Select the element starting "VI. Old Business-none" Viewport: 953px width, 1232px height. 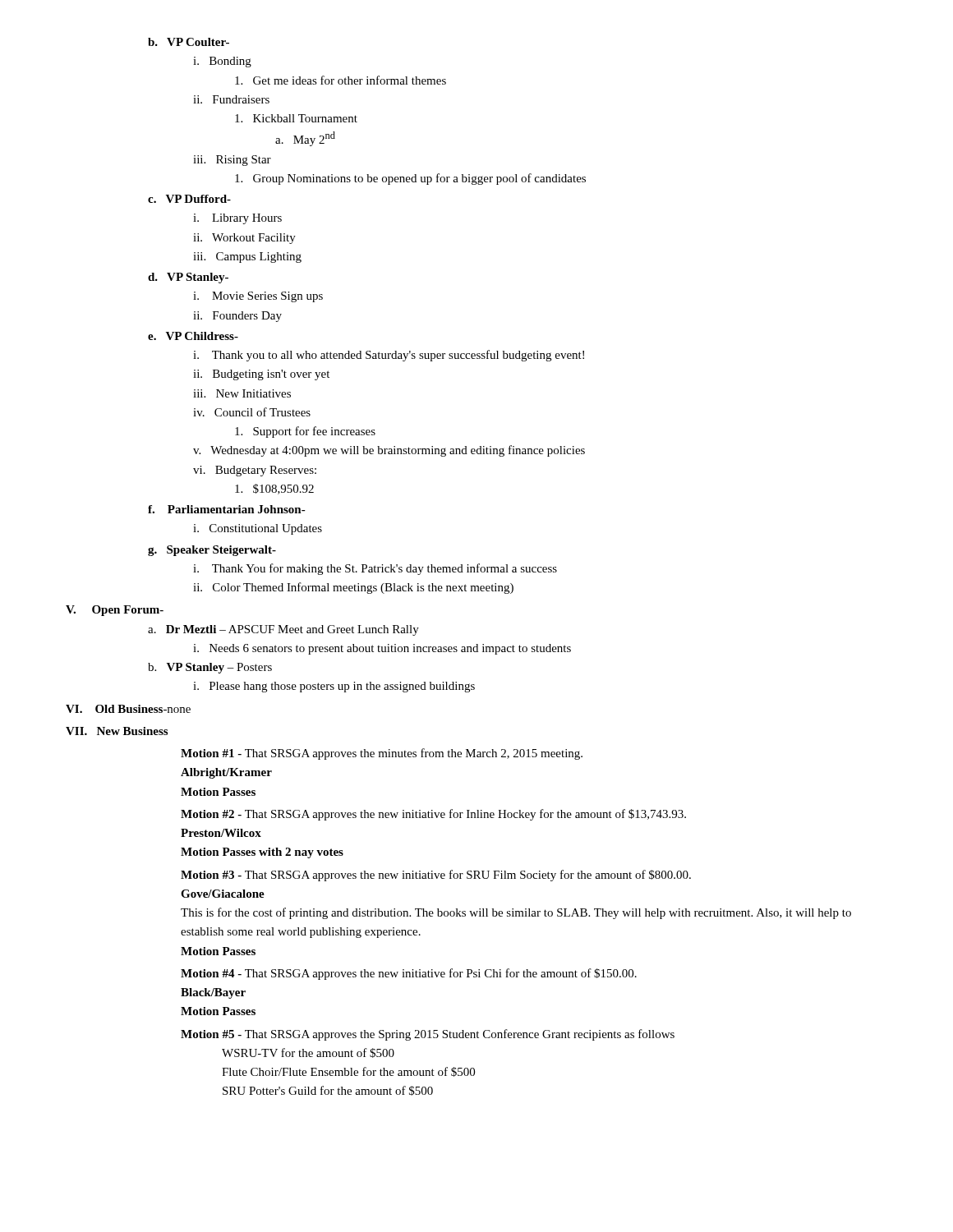[128, 708]
